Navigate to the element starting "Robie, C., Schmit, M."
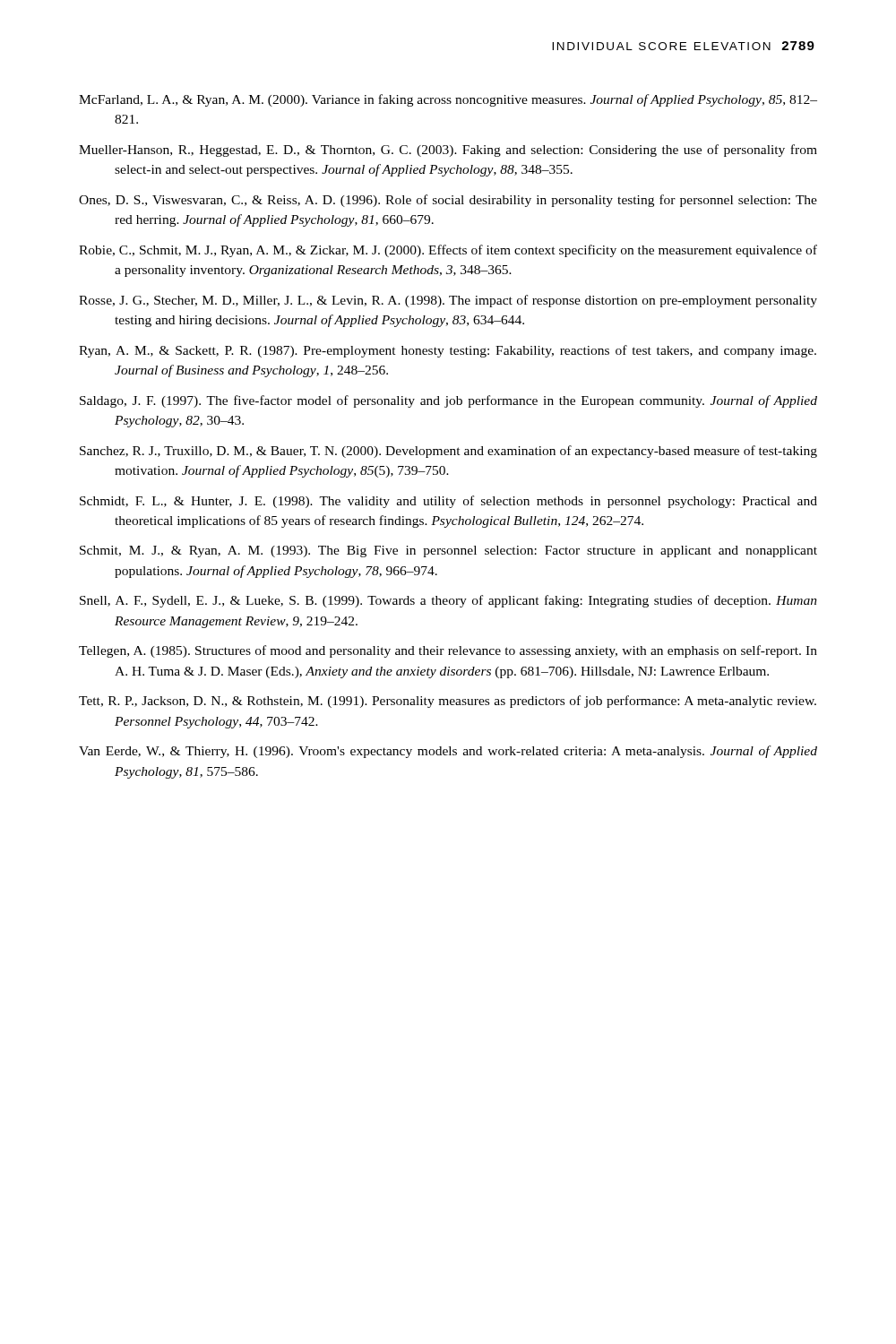The image size is (896, 1344). (448, 259)
